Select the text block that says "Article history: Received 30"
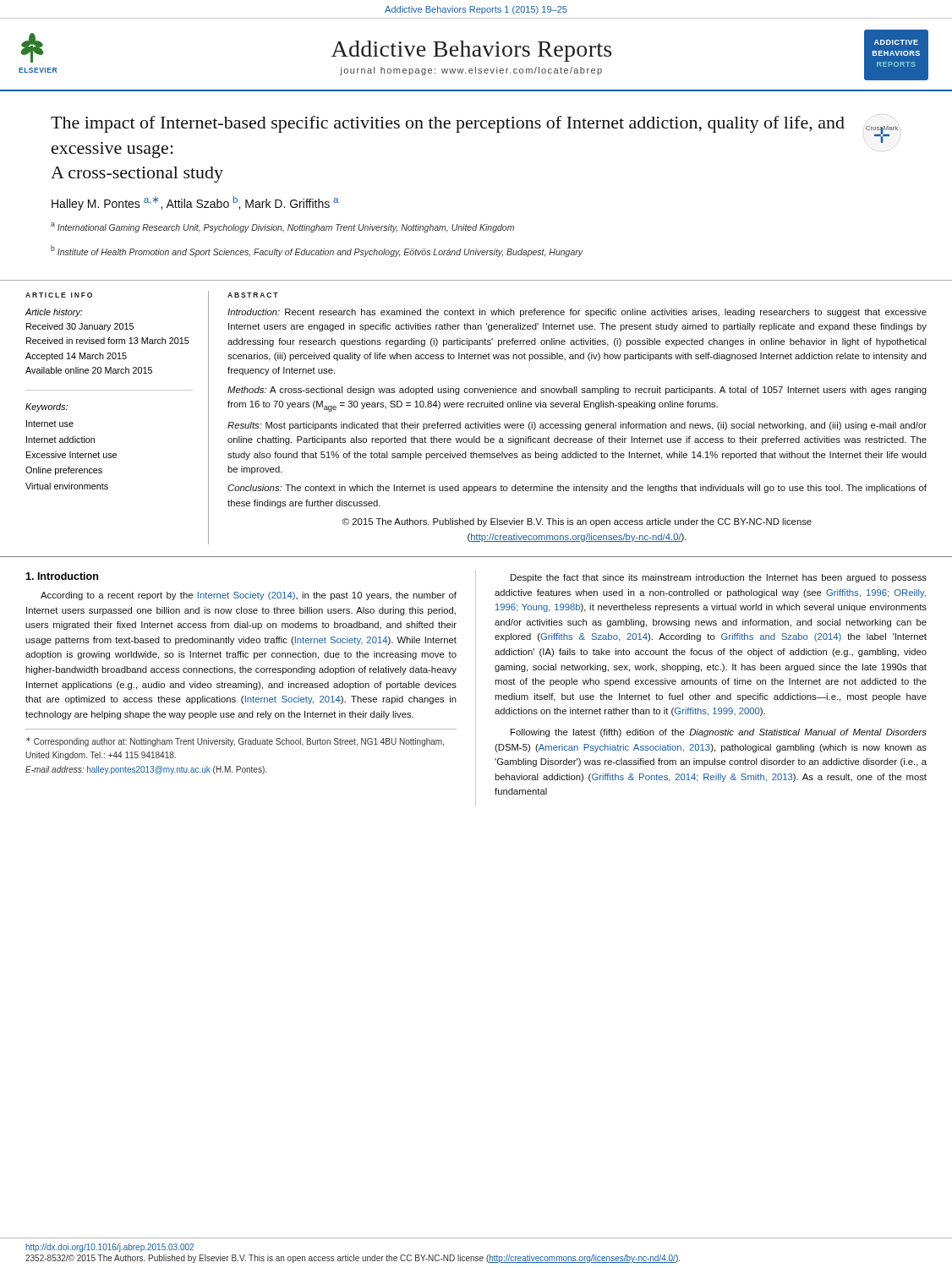952x1268 pixels. pyautogui.click(x=109, y=341)
